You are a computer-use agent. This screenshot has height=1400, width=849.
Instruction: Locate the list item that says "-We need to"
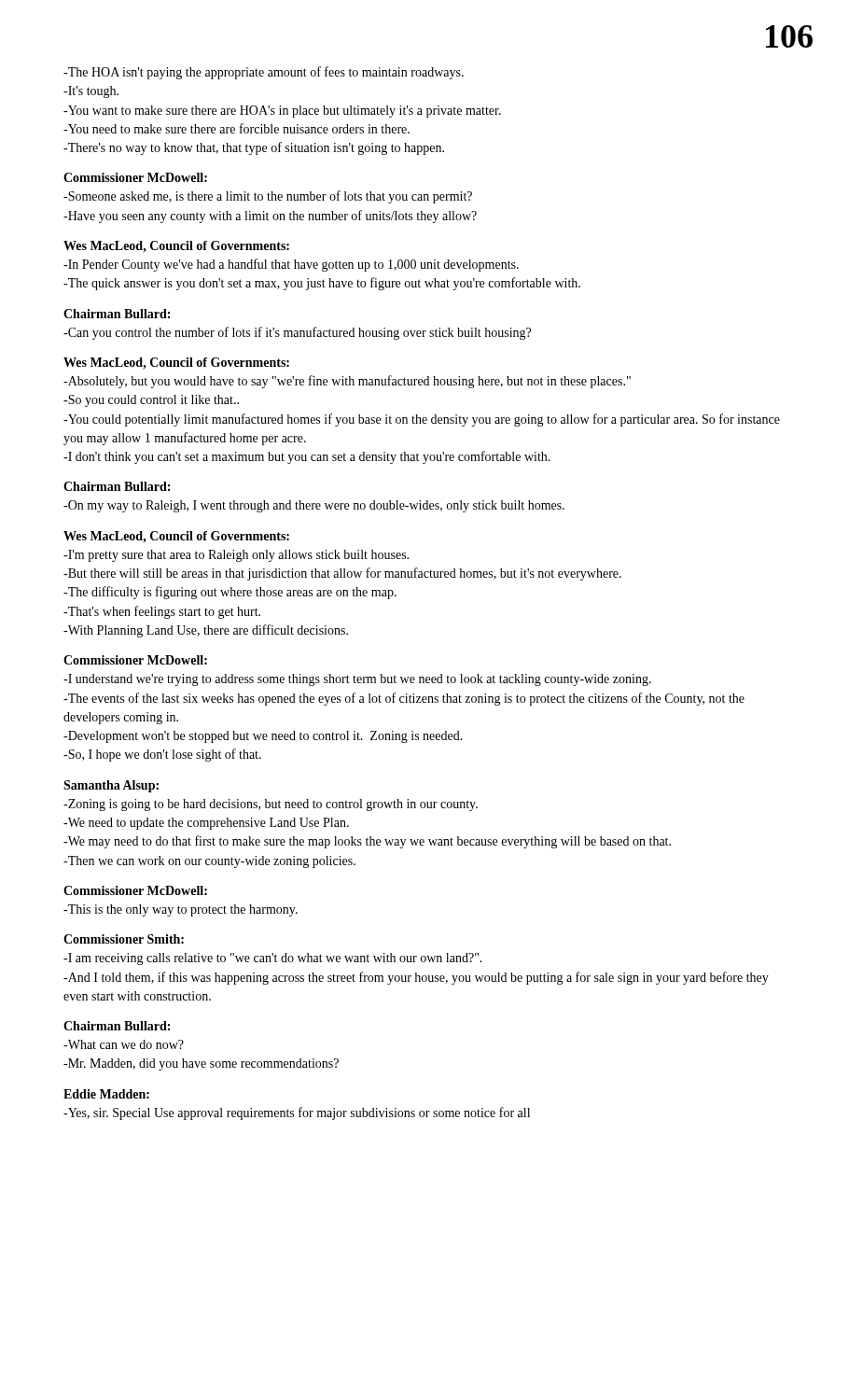(206, 823)
